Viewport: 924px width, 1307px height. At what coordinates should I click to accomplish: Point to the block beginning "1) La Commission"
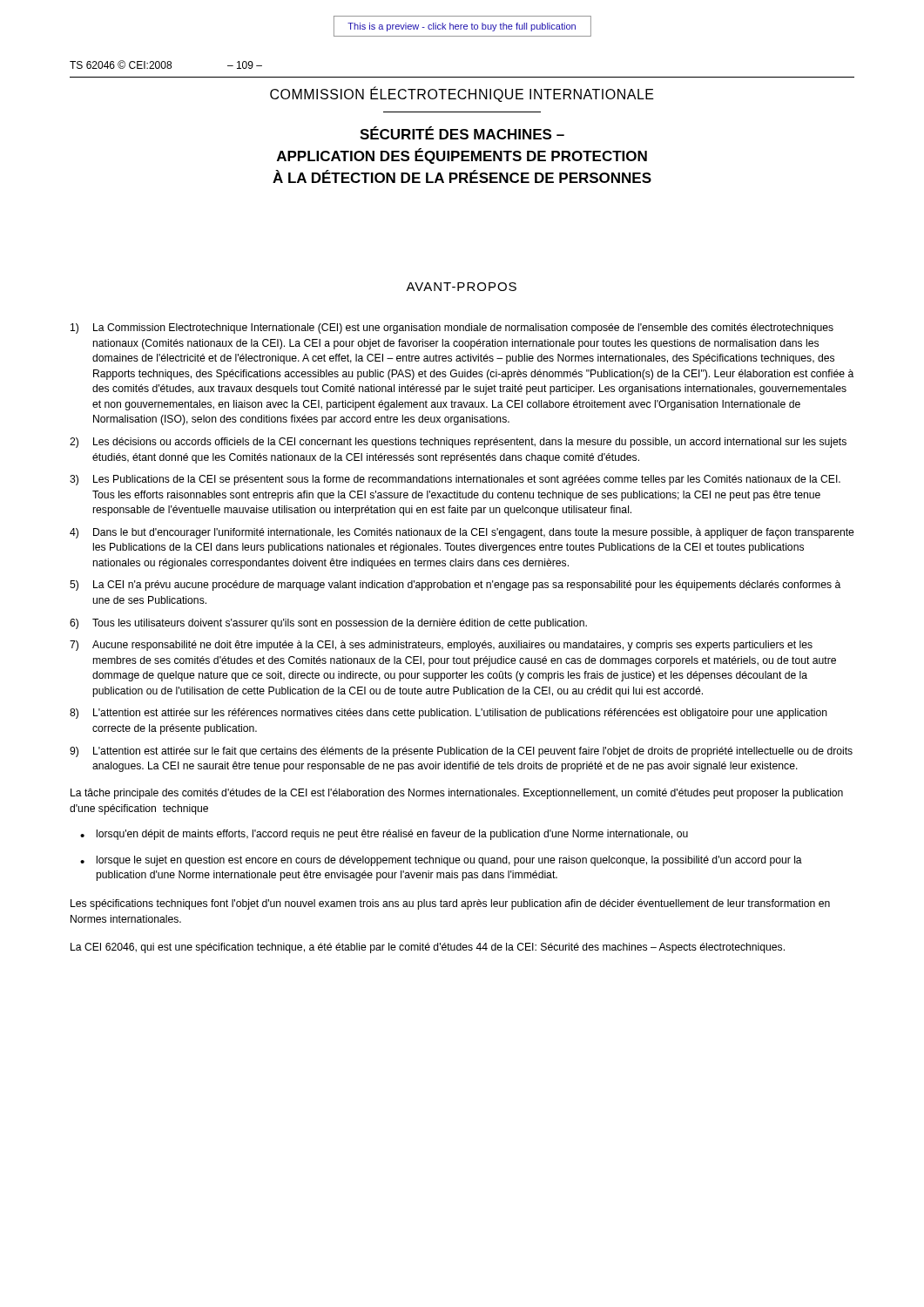tap(462, 374)
